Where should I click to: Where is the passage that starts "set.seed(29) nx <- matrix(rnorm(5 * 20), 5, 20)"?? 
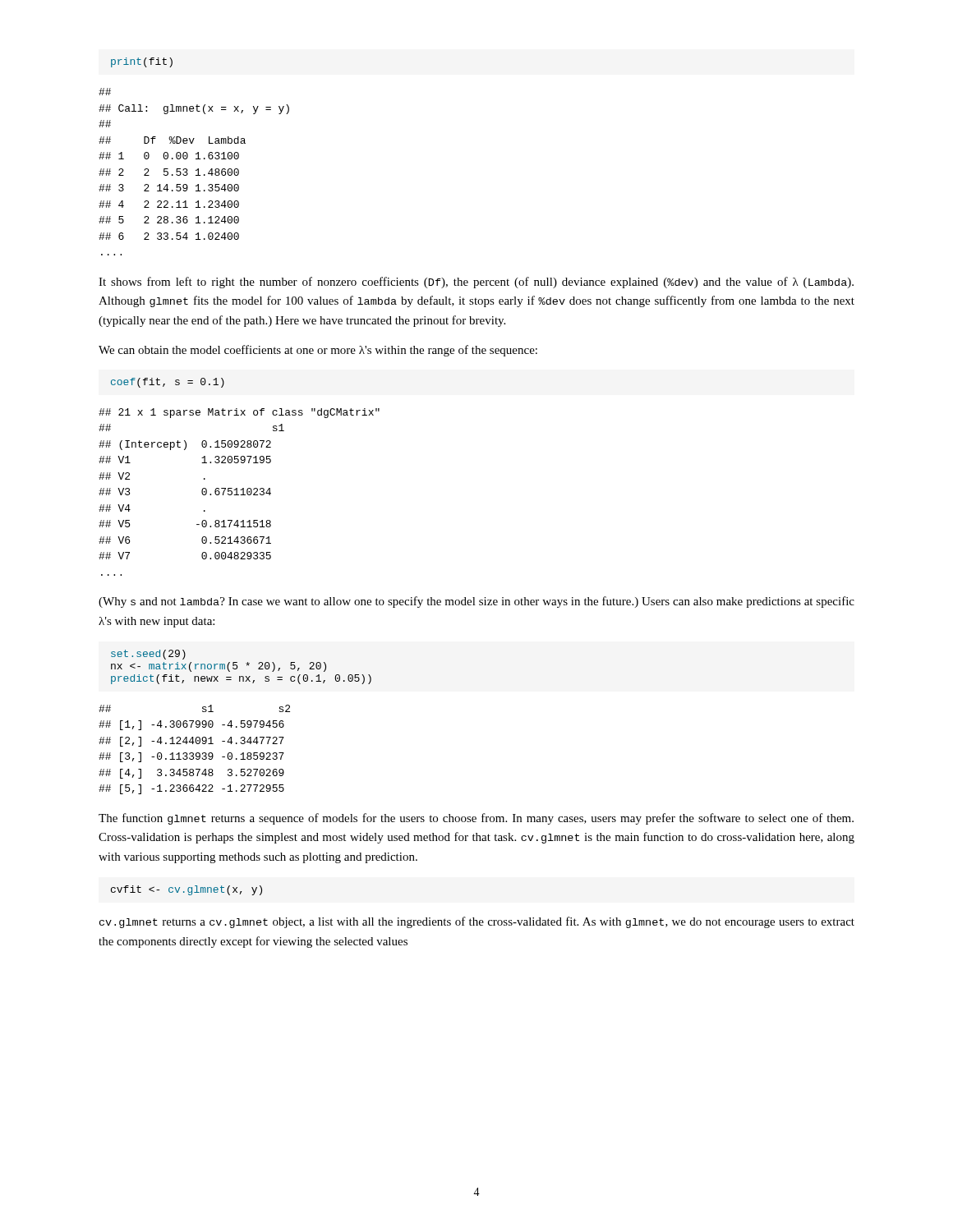[x=148, y=655]
